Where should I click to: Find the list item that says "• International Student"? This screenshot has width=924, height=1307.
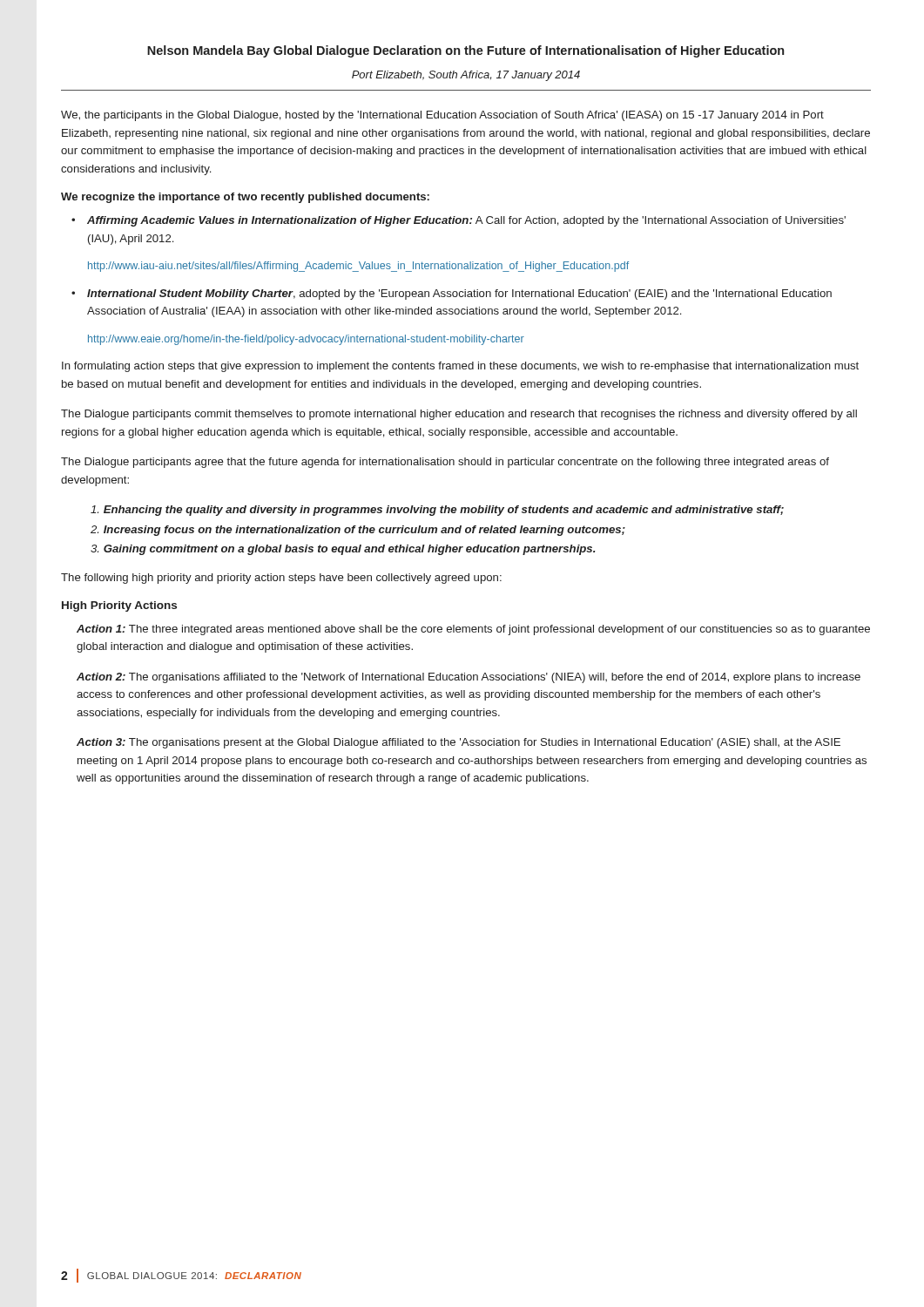click(460, 301)
